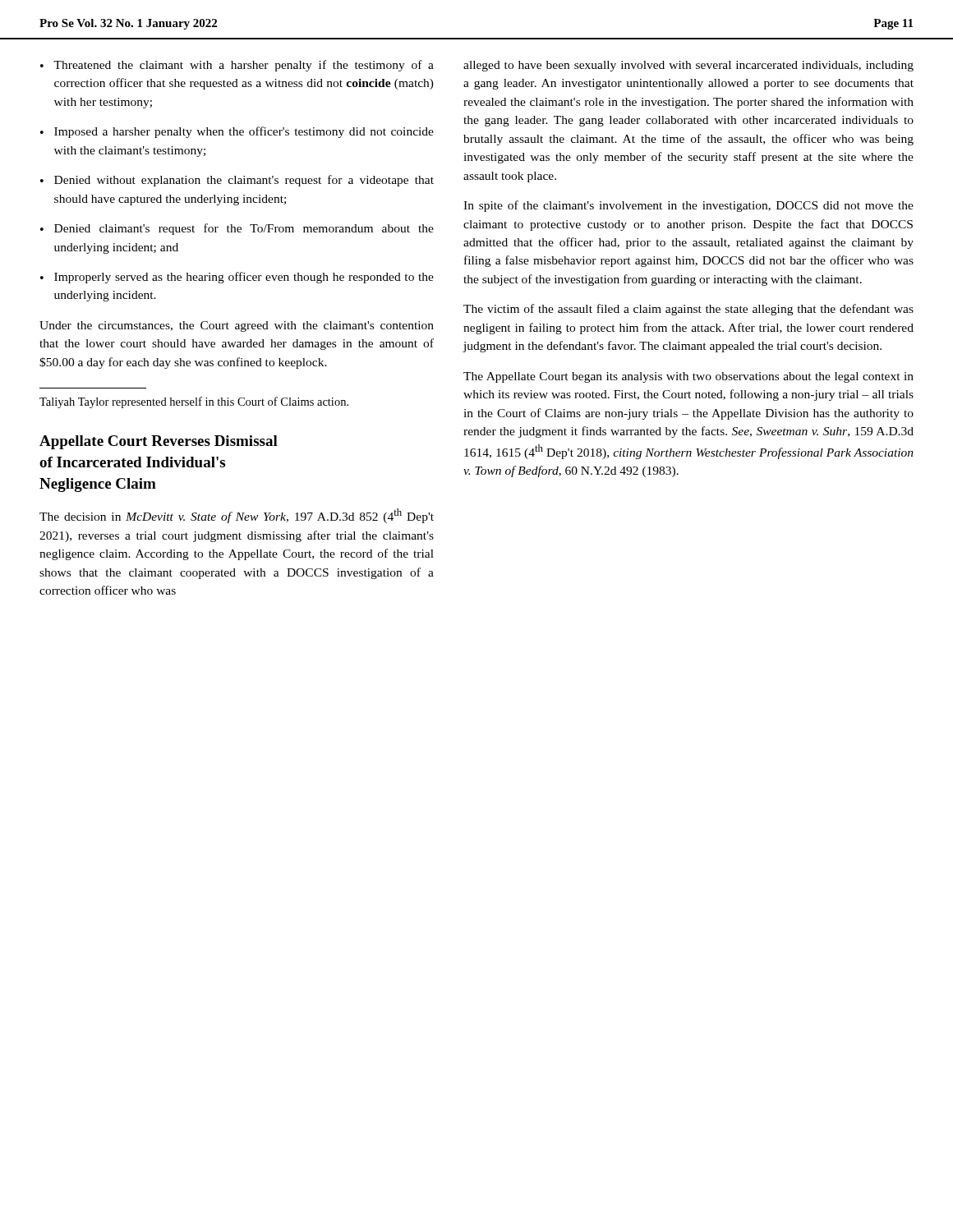Point to the block beginning "• Denied without explanation"
The height and width of the screenshot is (1232, 953).
pos(237,189)
